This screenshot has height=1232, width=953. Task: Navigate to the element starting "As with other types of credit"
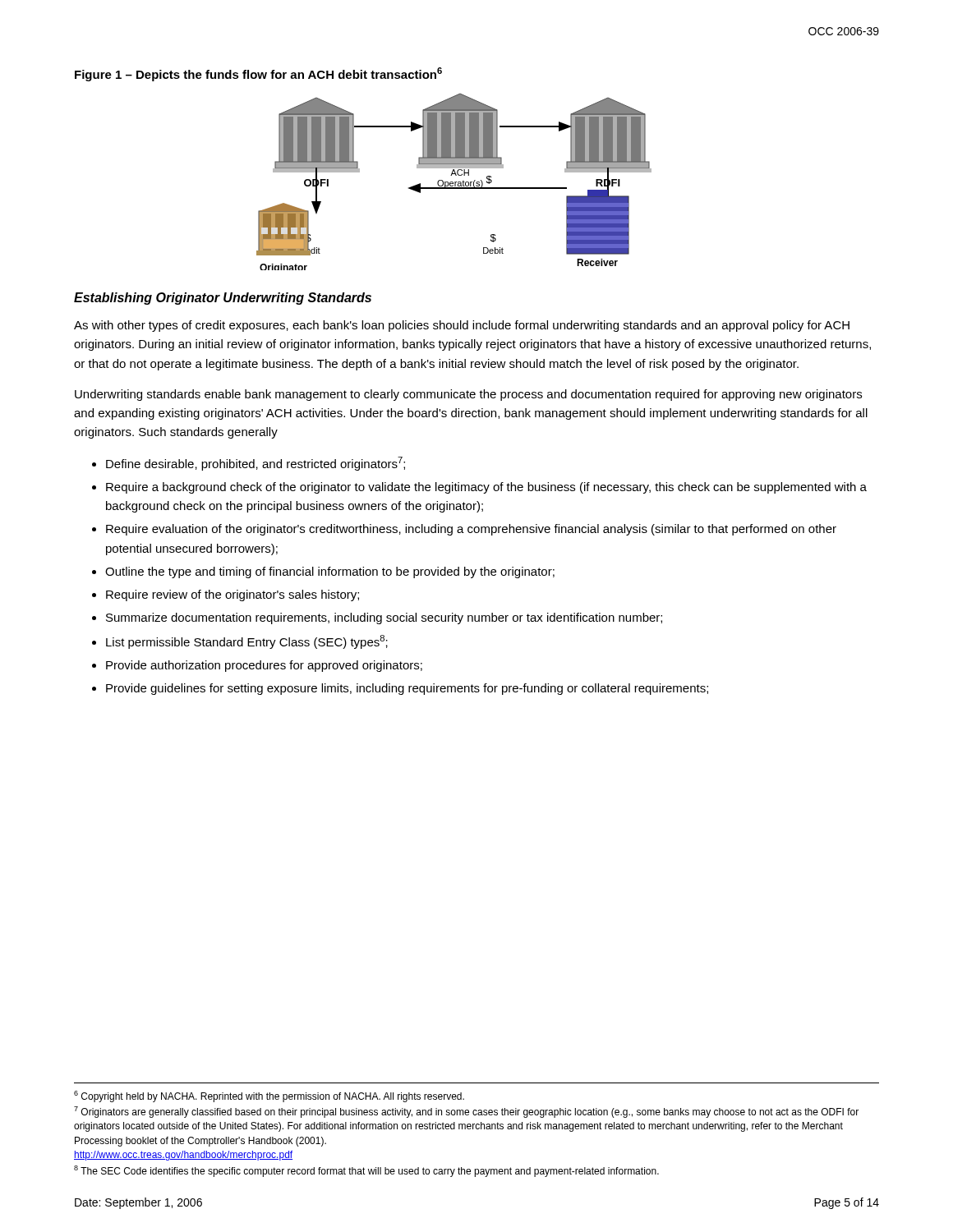point(473,344)
